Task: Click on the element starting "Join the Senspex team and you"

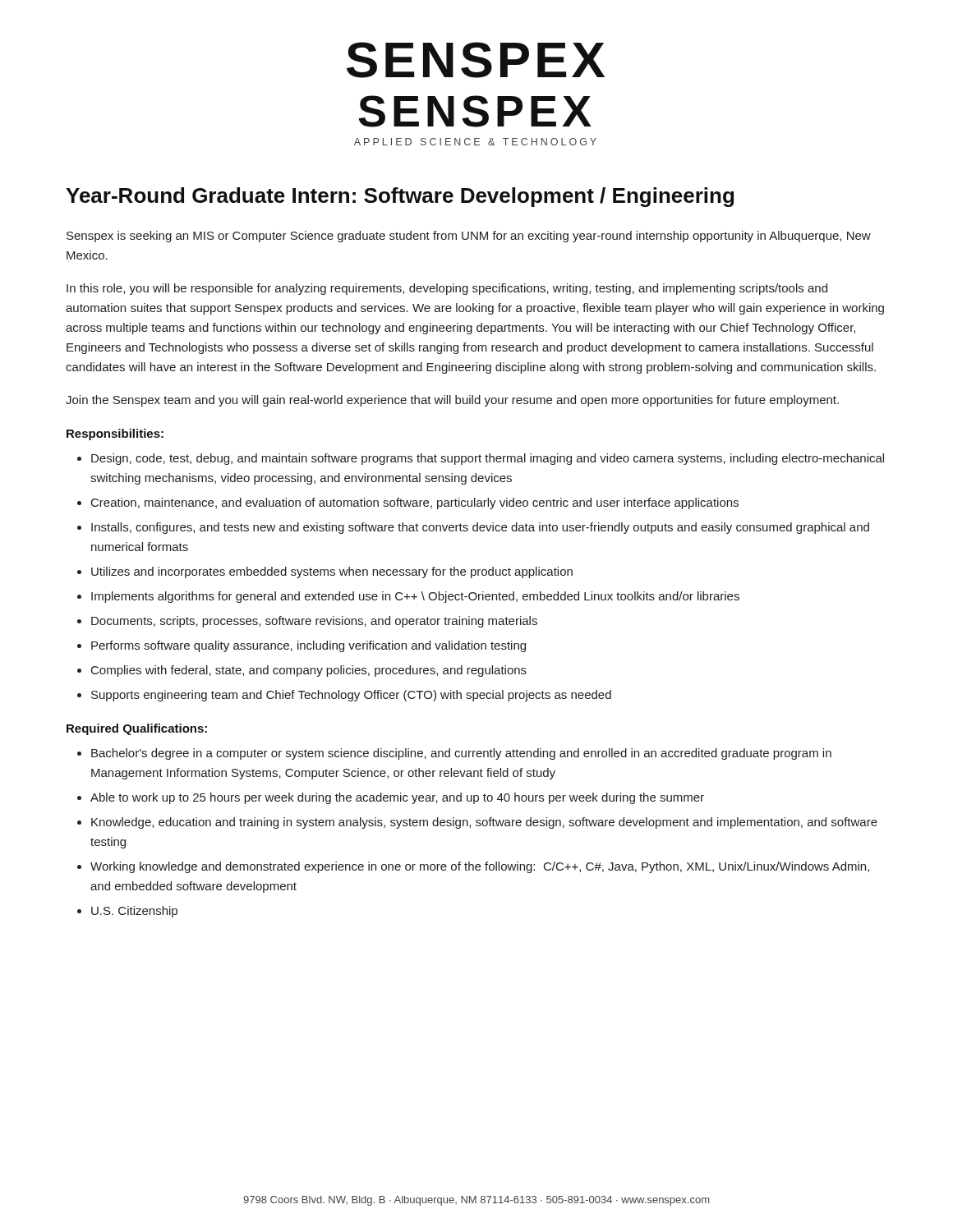Action: pyautogui.click(x=453, y=399)
